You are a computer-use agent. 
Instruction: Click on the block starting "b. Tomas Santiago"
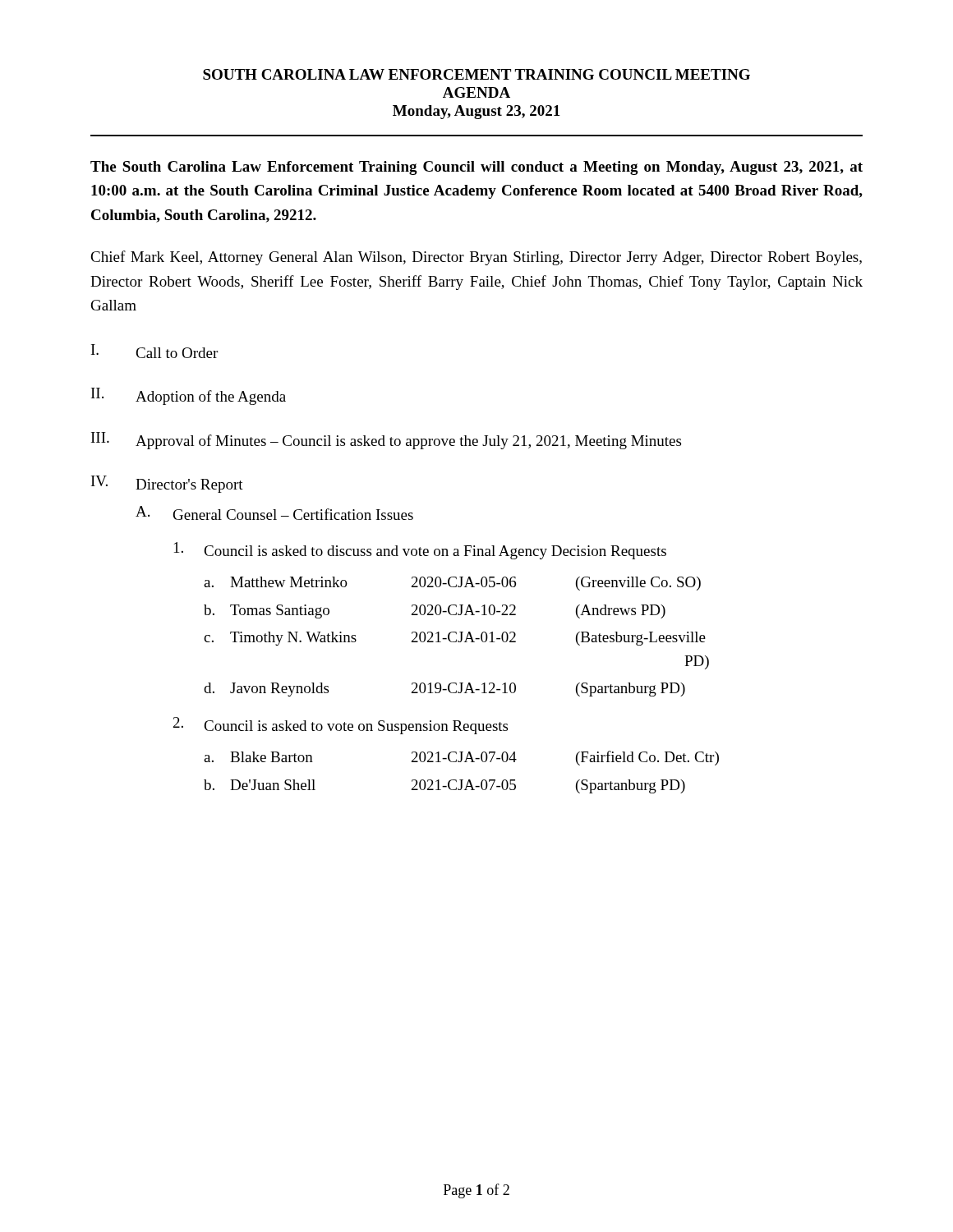(435, 611)
